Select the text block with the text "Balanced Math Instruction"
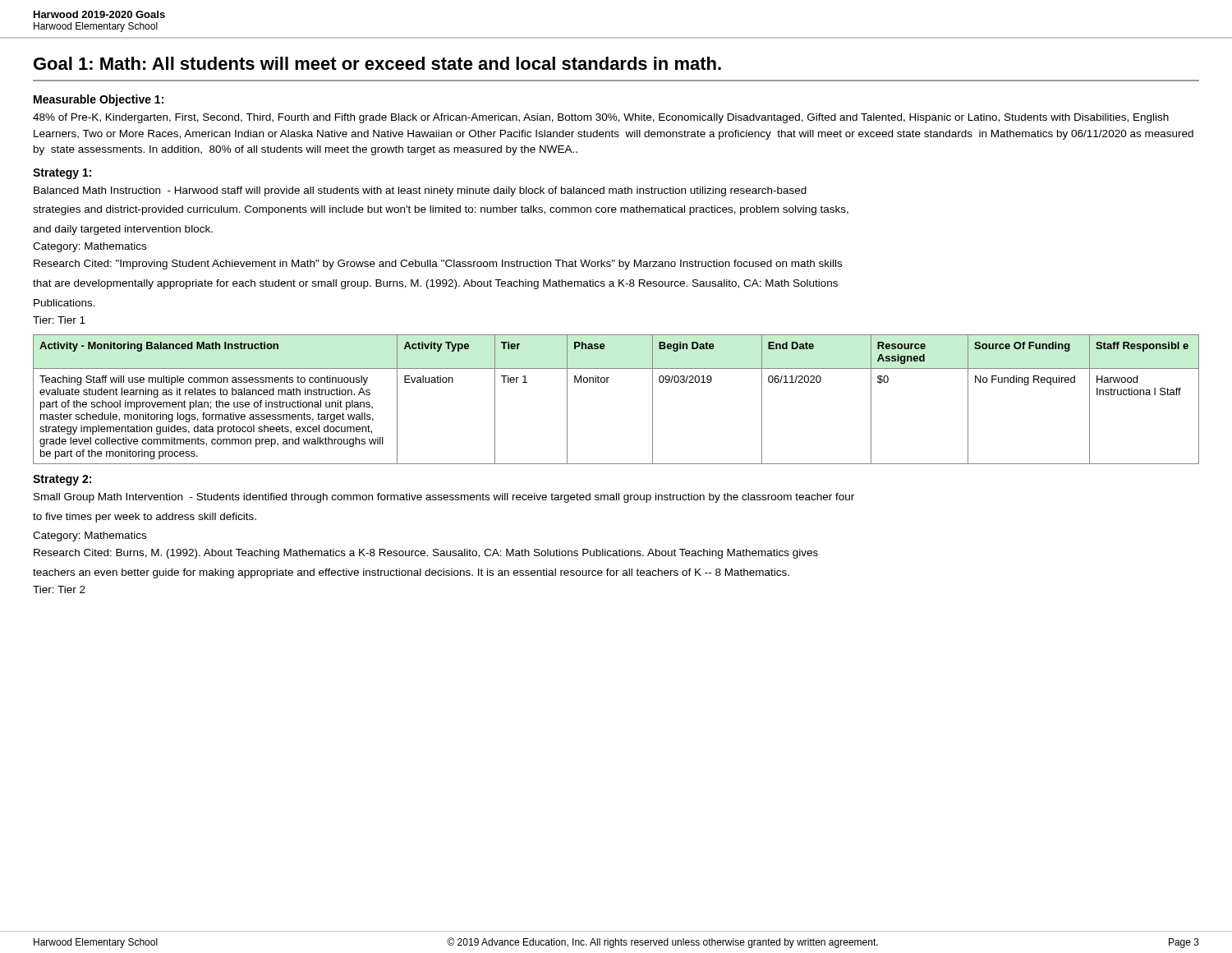 click(616, 210)
